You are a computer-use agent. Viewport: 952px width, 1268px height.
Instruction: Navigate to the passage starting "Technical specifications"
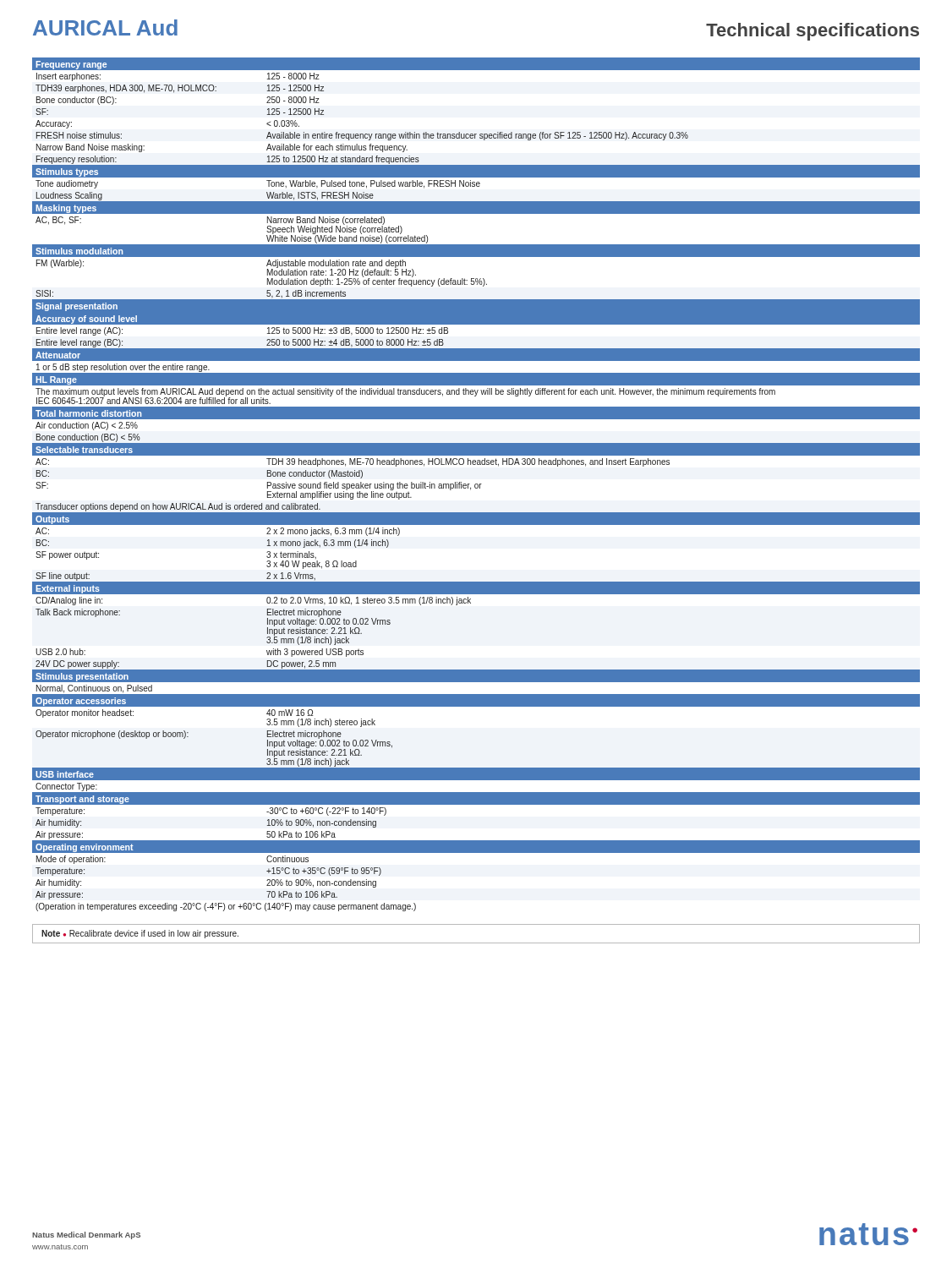pyautogui.click(x=813, y=30)
